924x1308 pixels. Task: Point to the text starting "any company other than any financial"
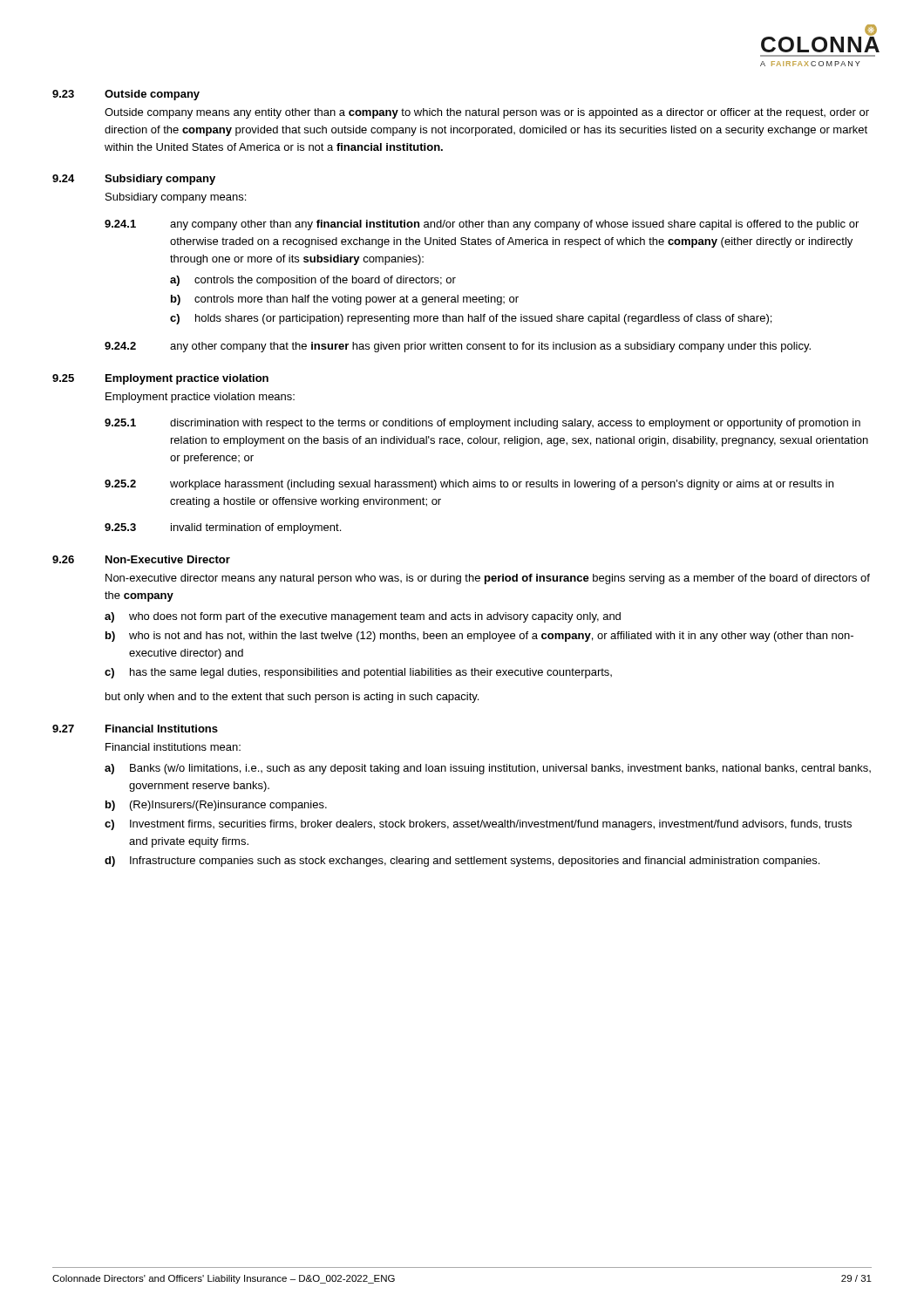(514, 241)
